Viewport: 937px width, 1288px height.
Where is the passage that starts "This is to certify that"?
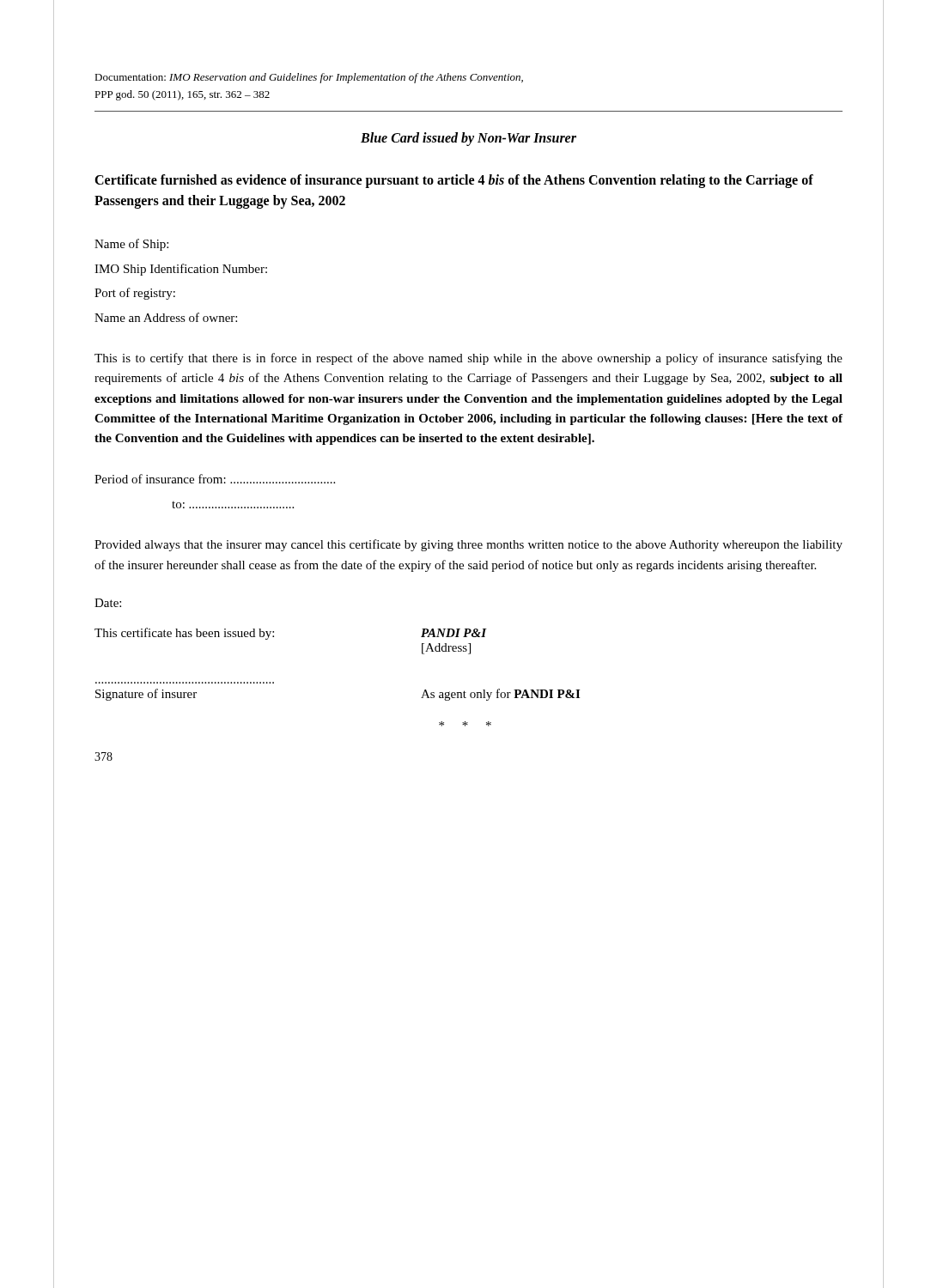(468, 398)
